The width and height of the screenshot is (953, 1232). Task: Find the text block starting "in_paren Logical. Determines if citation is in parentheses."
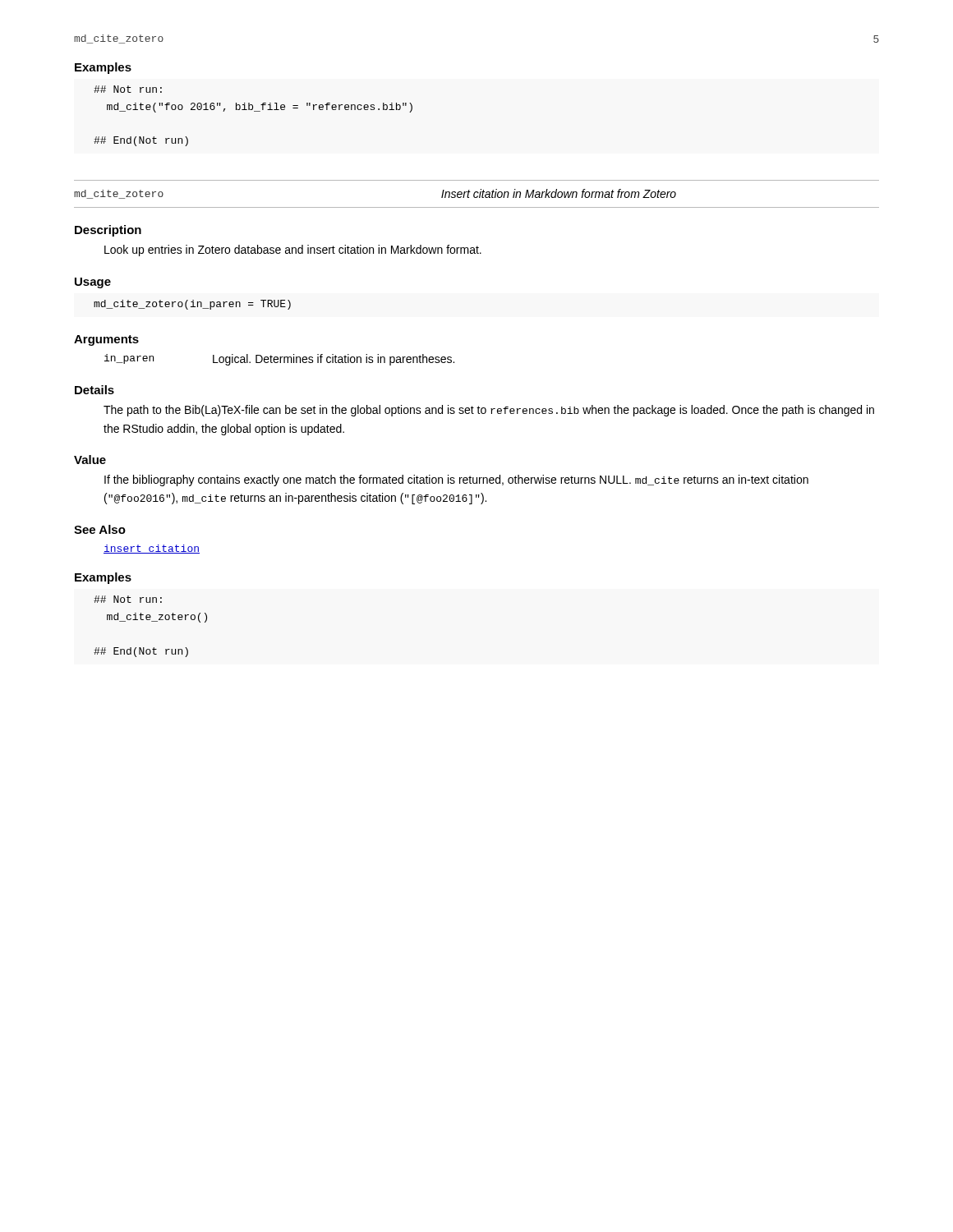click(x=279, y=360)
